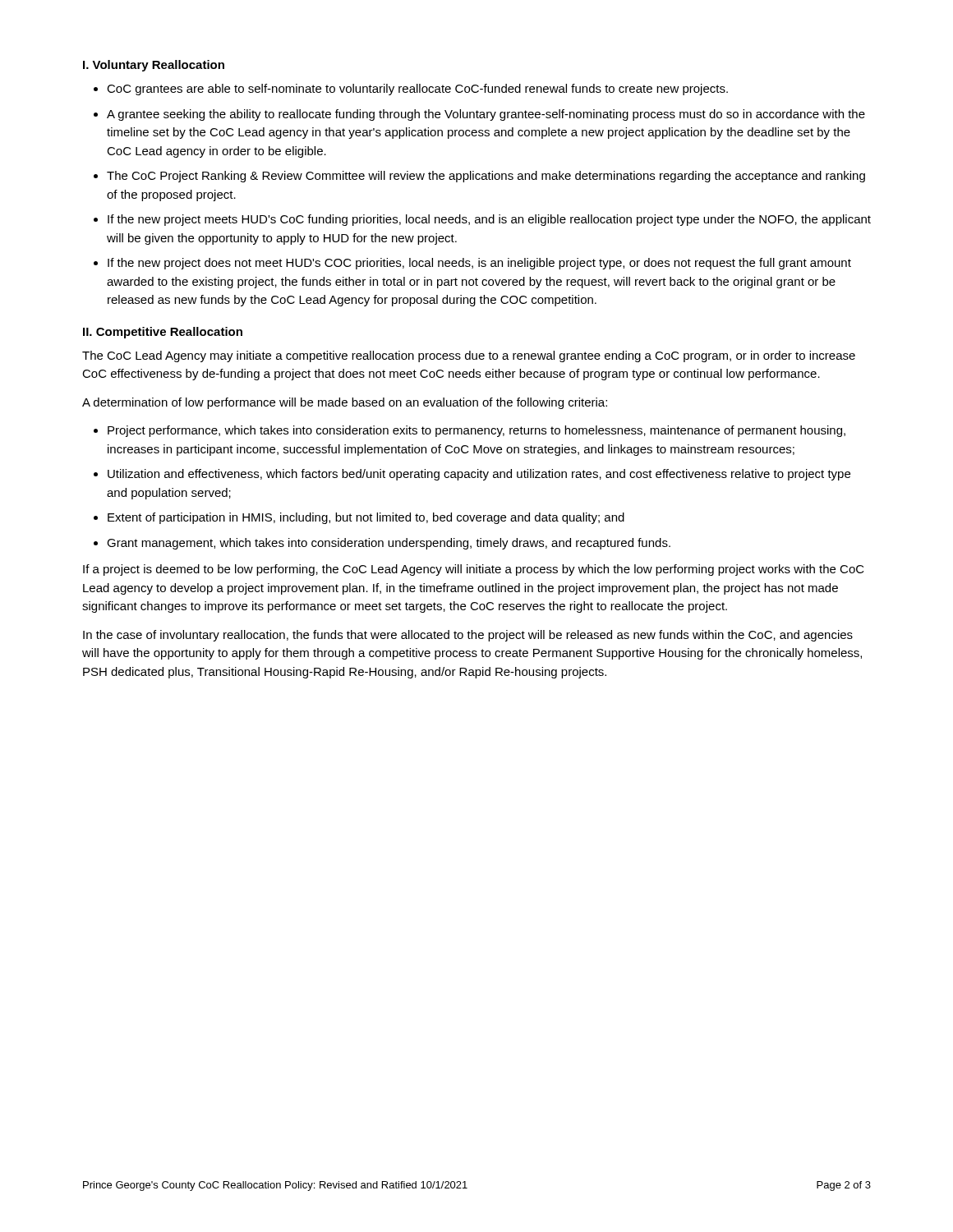Screen dimensions: 1232x953
Task: Click the passage that begins "Utilization and effectiveness, which factors bed/unit operating"
Action: tap(479, 483)
